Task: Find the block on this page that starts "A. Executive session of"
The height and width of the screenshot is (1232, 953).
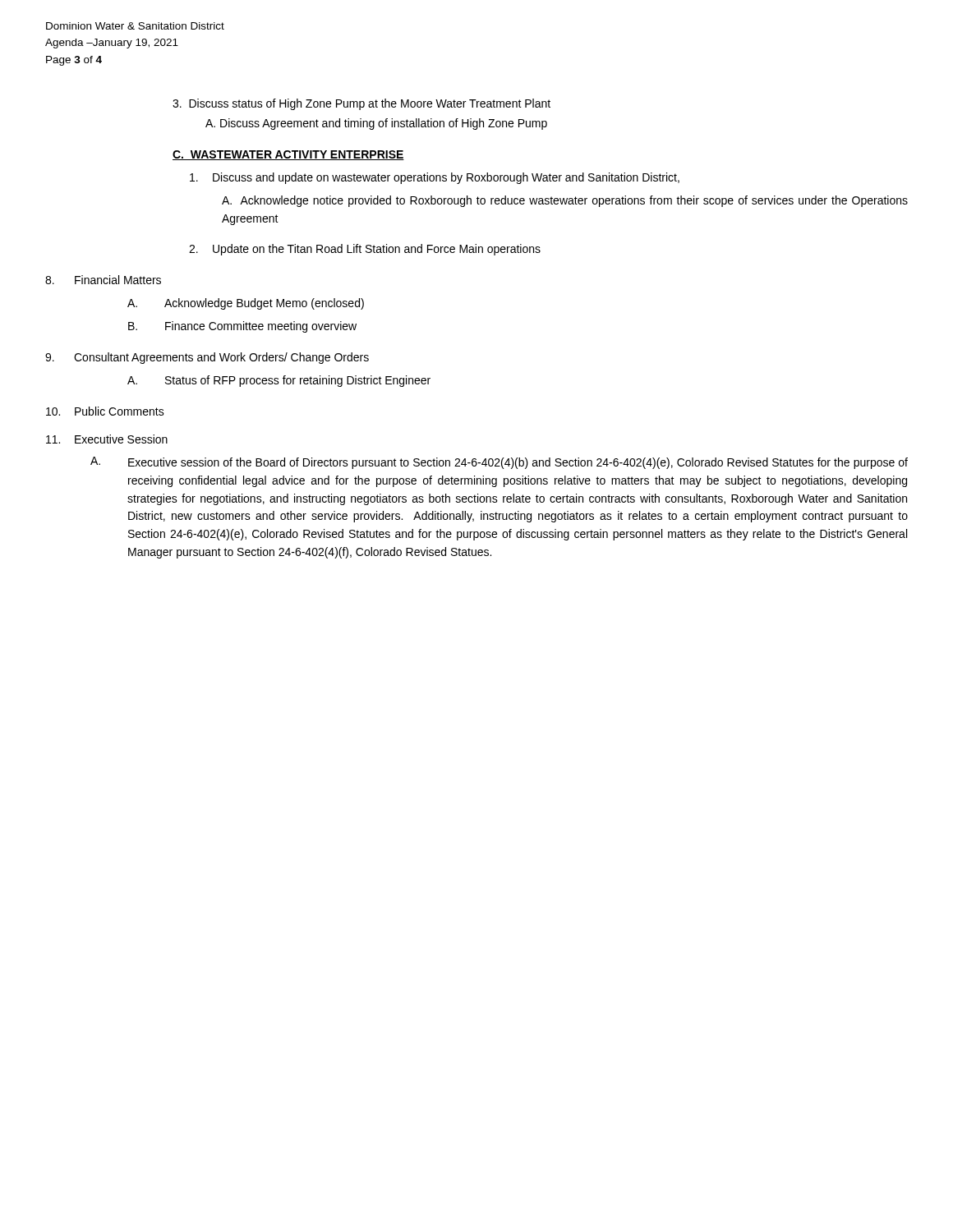Action: pyautogui.click(x=499, y=508)
